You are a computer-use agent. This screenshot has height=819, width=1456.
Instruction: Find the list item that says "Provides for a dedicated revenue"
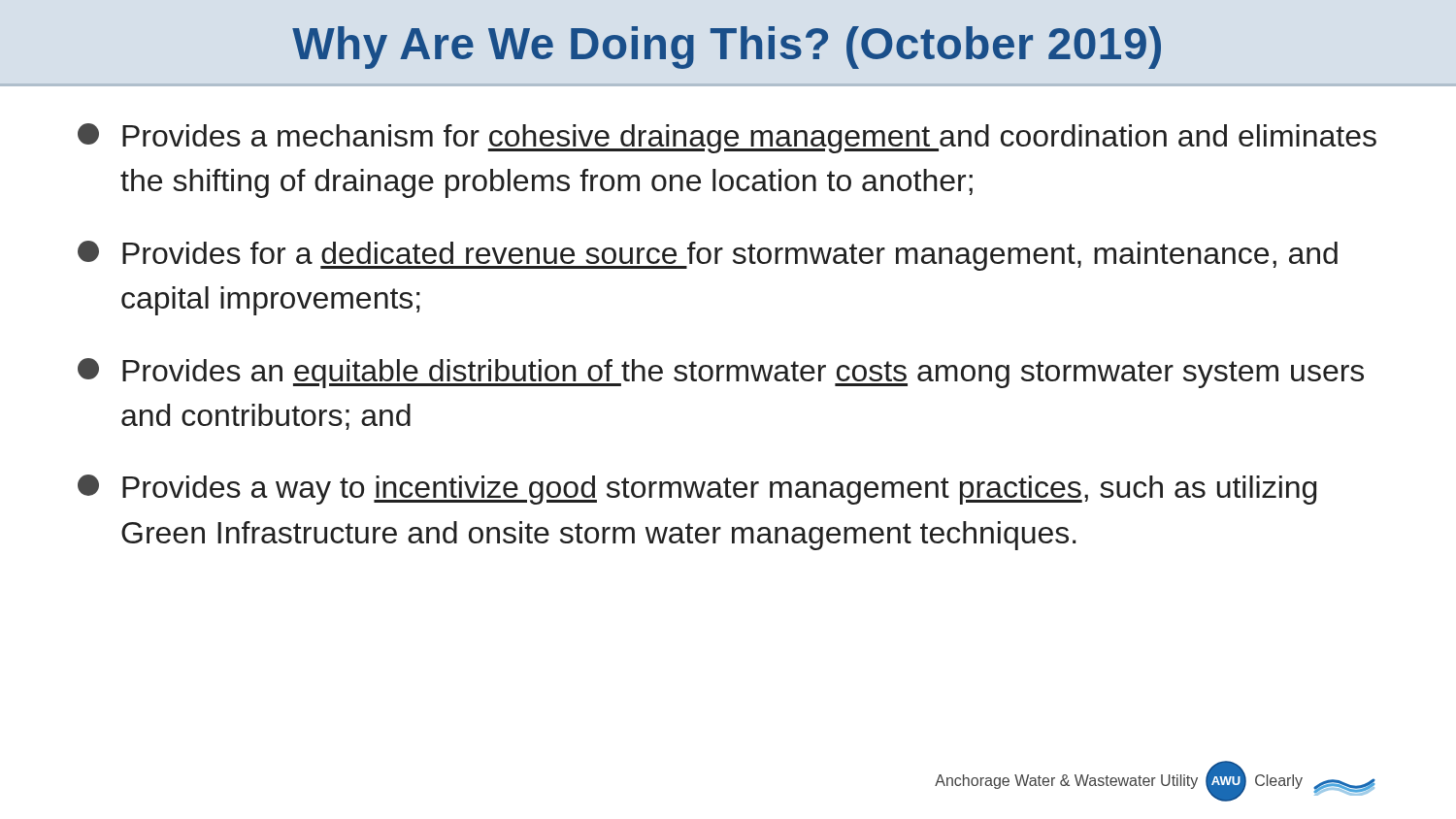[x=728, y=276]
